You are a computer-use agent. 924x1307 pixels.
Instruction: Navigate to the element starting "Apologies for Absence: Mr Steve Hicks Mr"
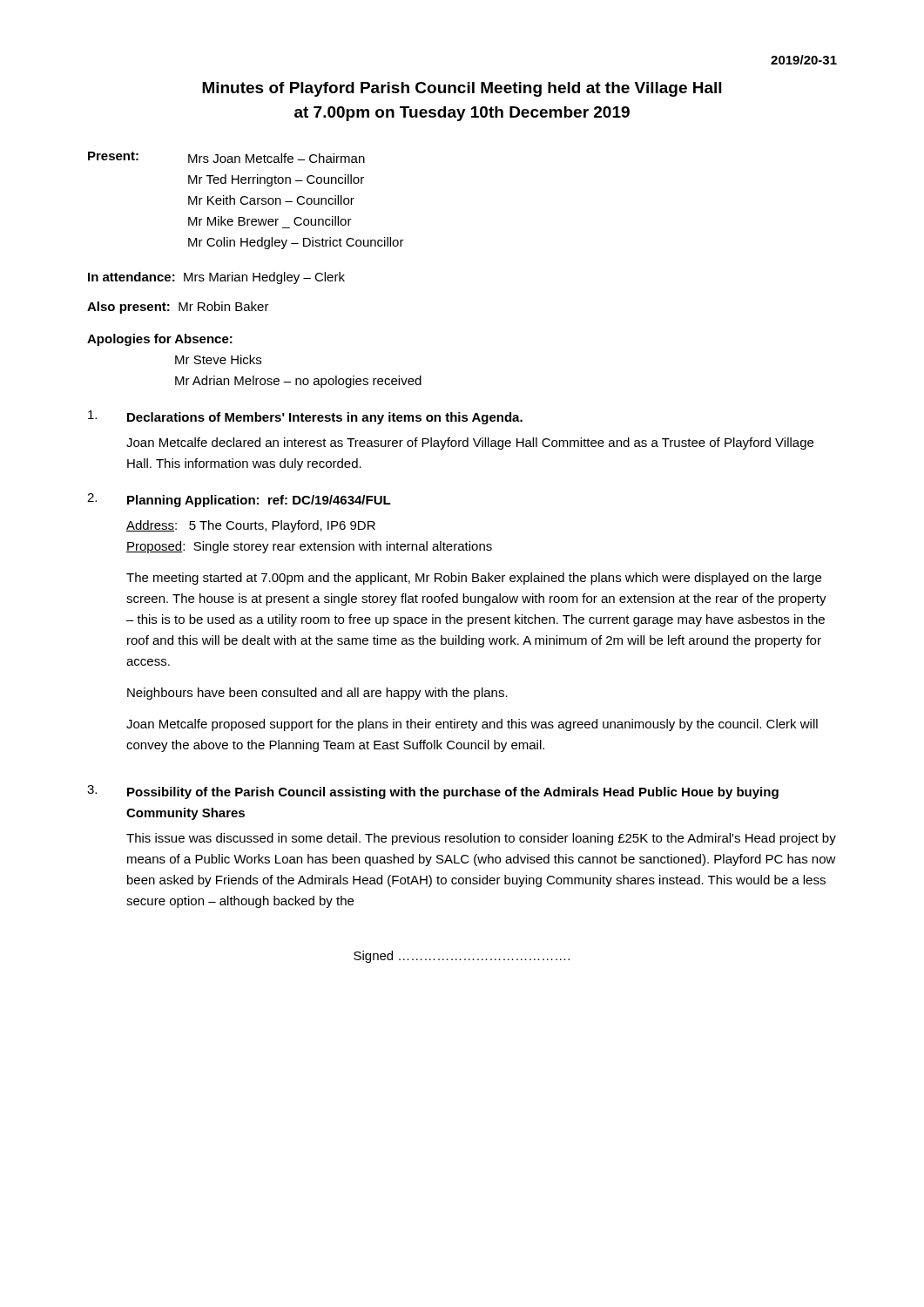(160, 340)
